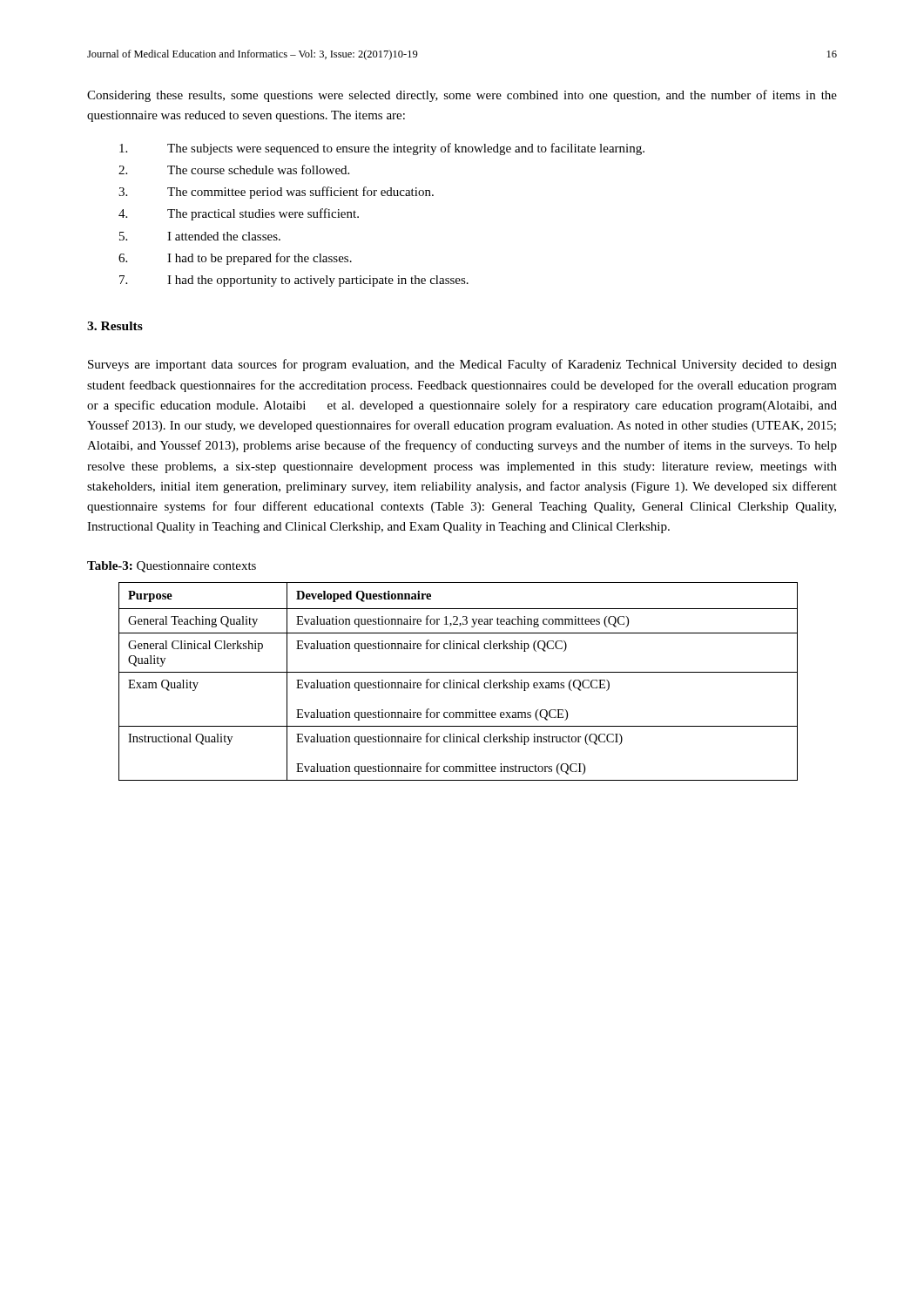Find the block on this page that starts "3. The committee period was"
This screenshot has width=924, height=1307.
point(276,193)
